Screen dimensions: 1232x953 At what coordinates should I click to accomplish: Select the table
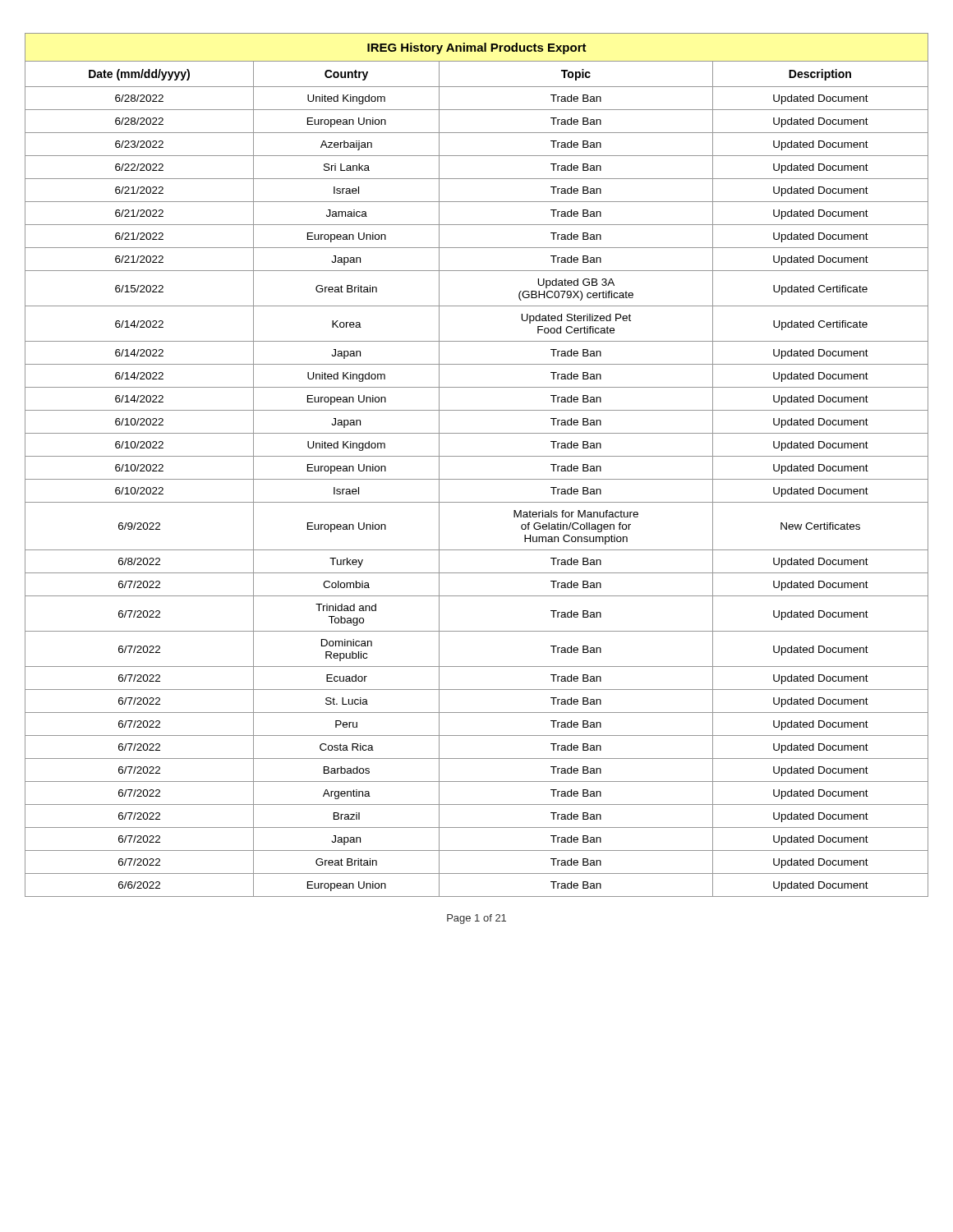476,465
